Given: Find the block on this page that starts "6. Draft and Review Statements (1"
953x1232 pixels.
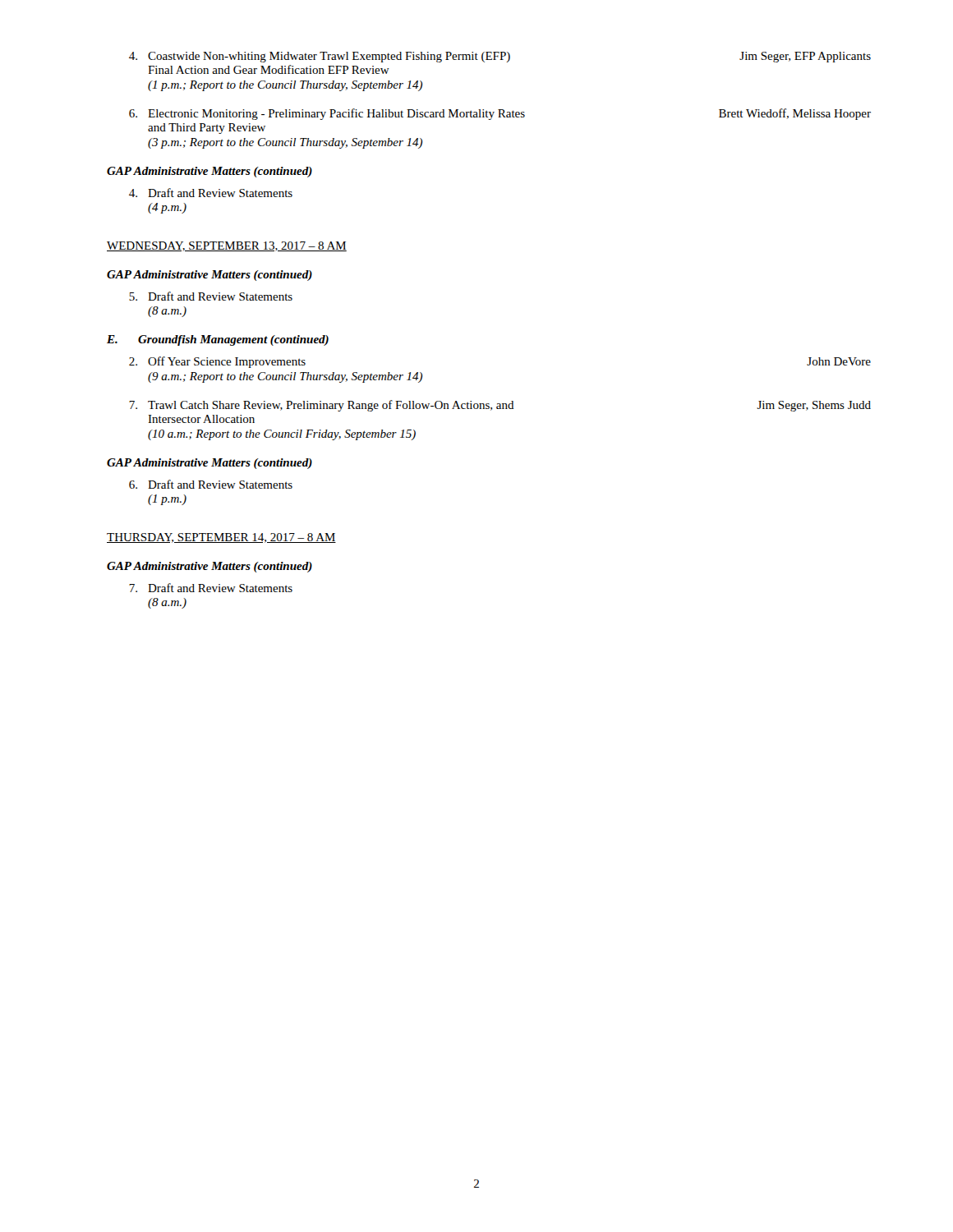Looking at the screenshot, I should click(x=211, y=484).
